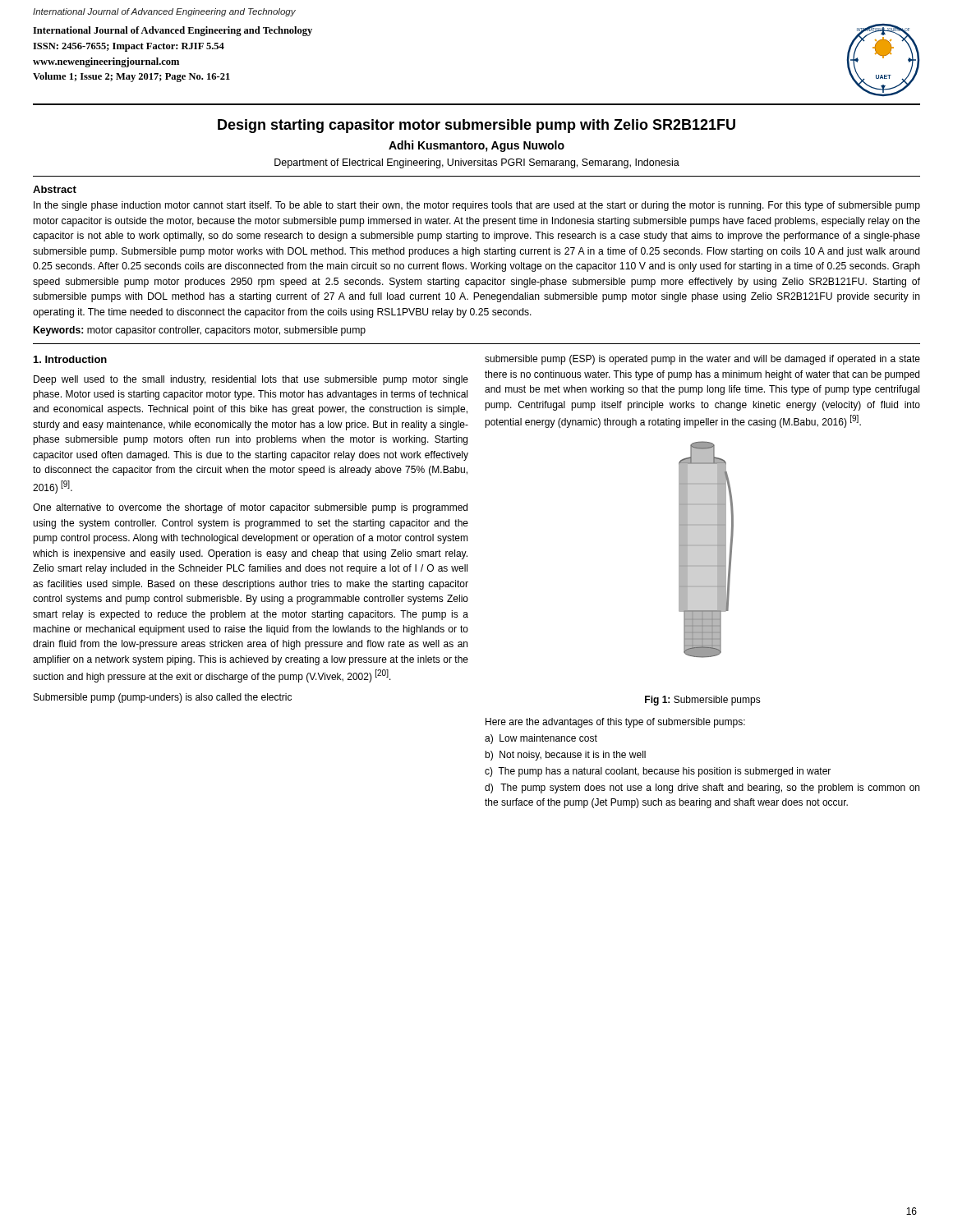
Task: Find the logo
Action: 883,60
